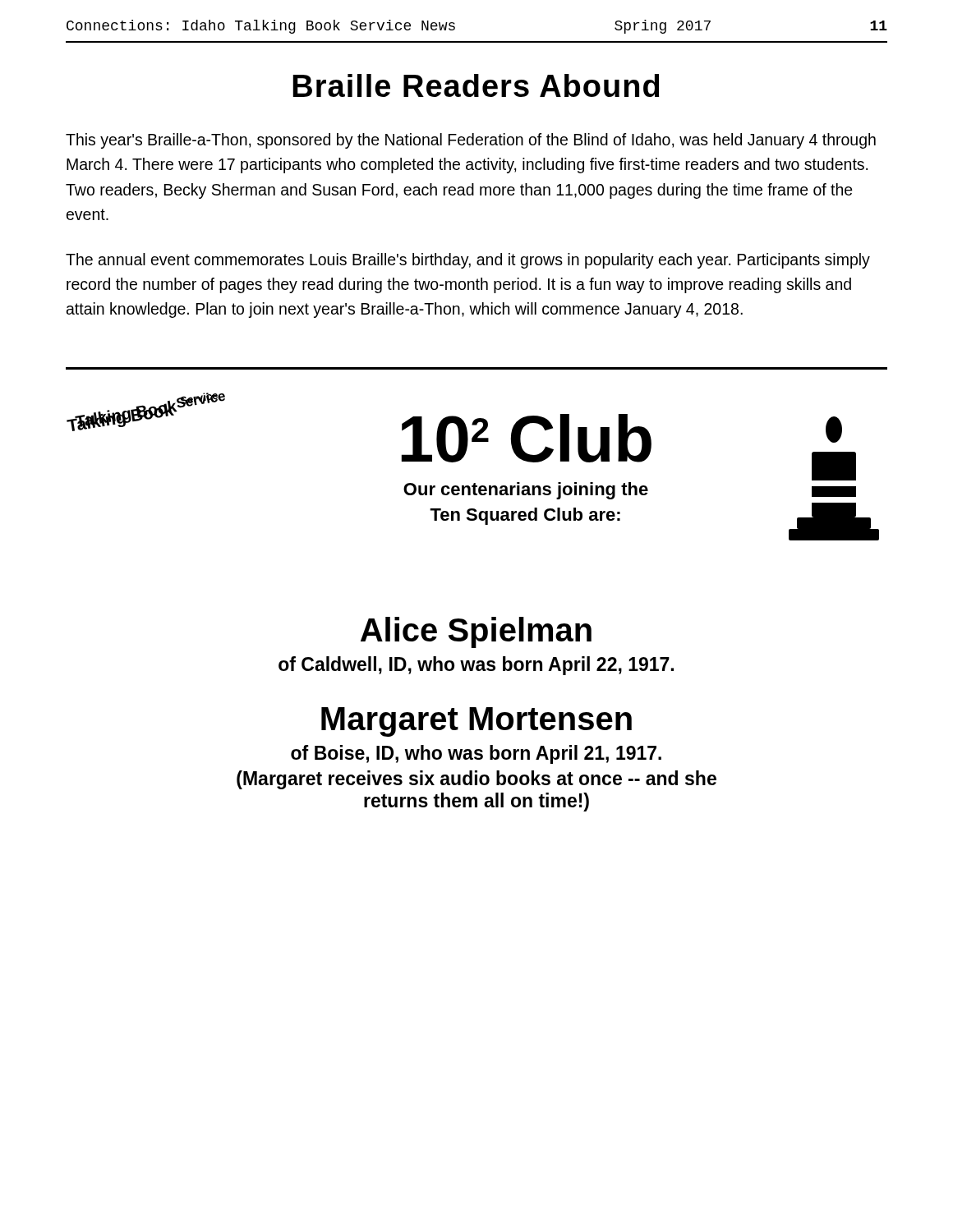
Task: Where is the passage that starts "Margaret Mortensen of Boise, ID, who was born"?
Action: 476,756
